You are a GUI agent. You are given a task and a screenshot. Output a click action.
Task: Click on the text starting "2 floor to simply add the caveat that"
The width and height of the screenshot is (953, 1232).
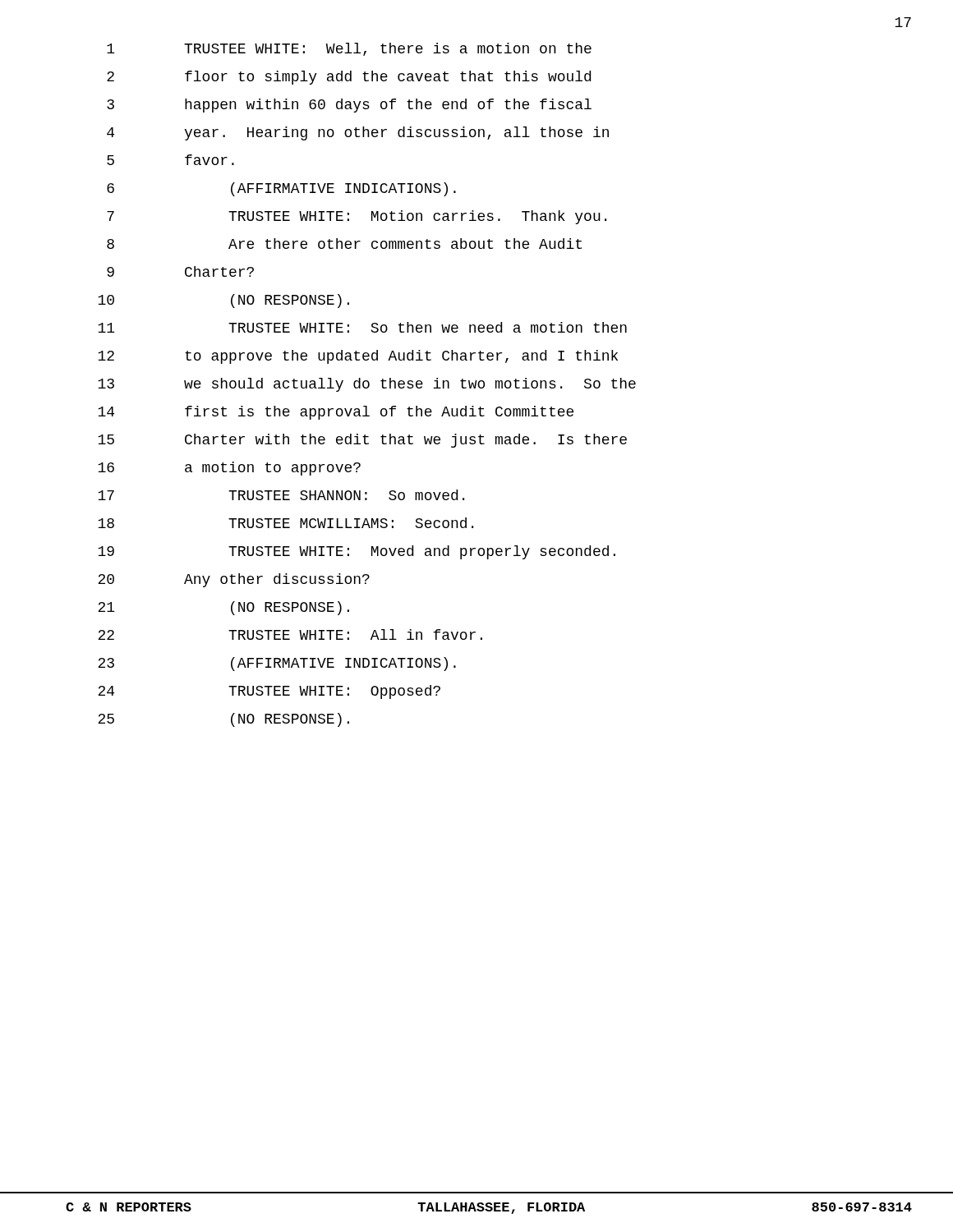click(x=489, y=77)
